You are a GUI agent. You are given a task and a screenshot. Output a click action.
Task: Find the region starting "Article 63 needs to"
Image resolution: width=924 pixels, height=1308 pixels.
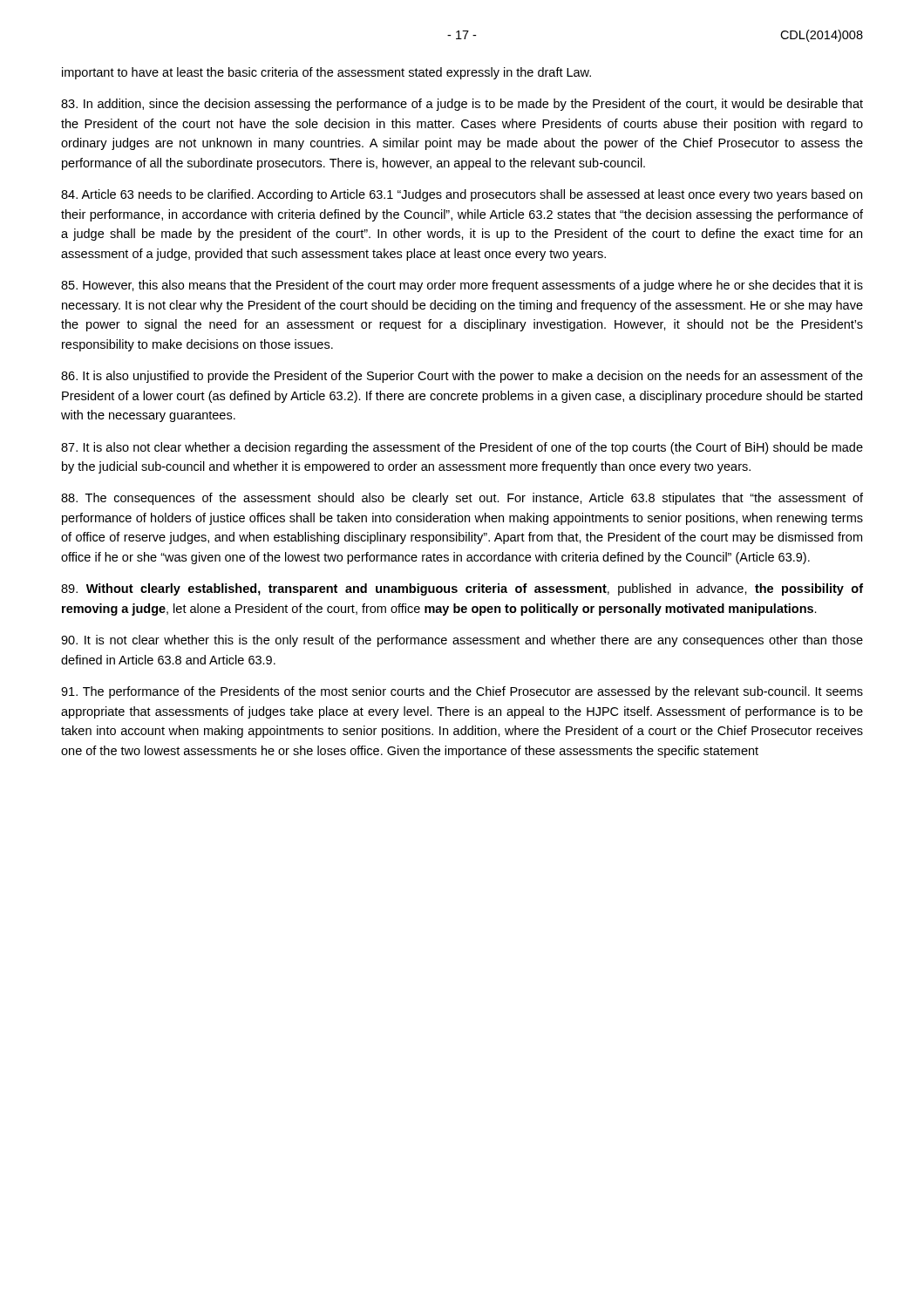click(x=462, y=224)
